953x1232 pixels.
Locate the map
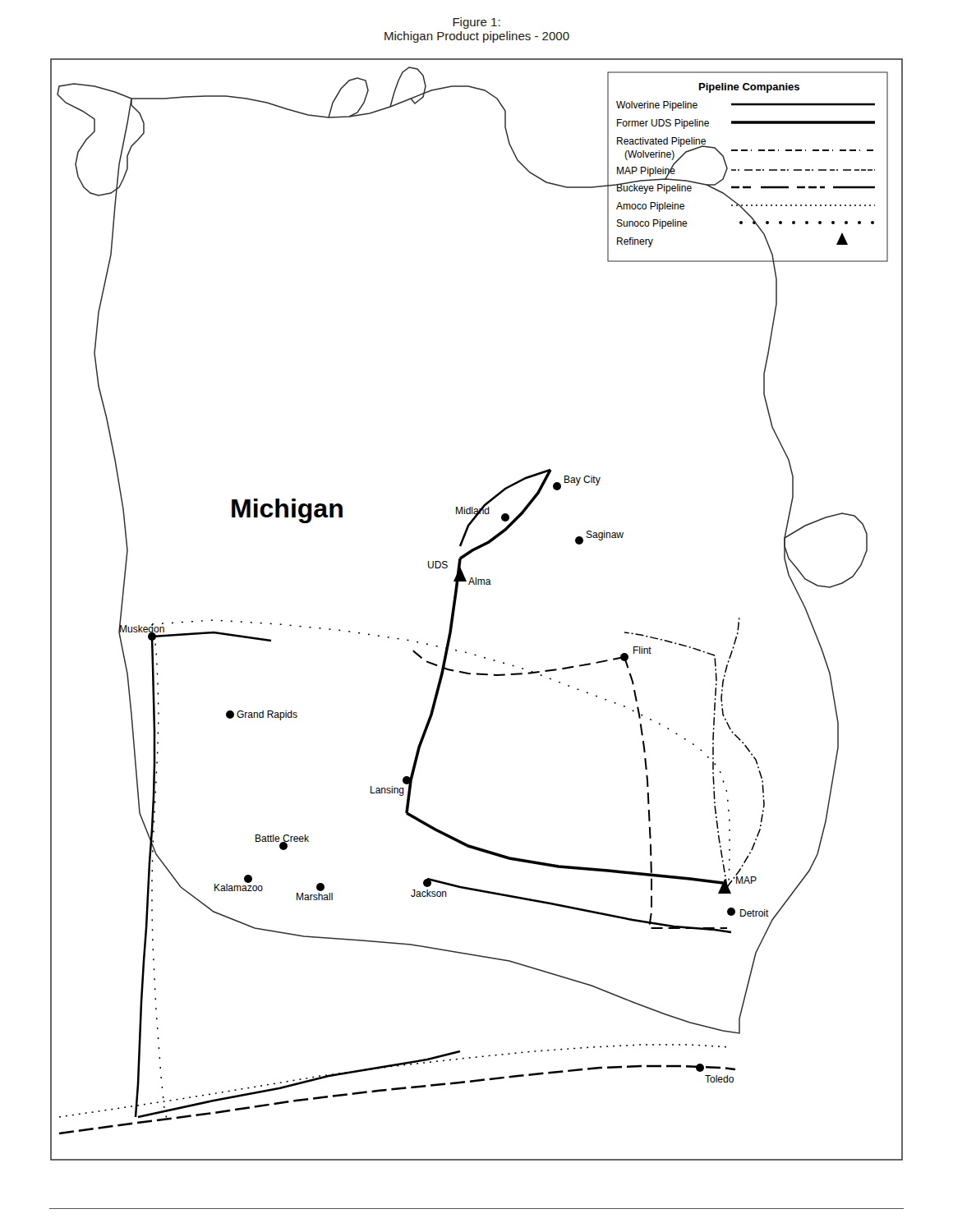point(476,620)
